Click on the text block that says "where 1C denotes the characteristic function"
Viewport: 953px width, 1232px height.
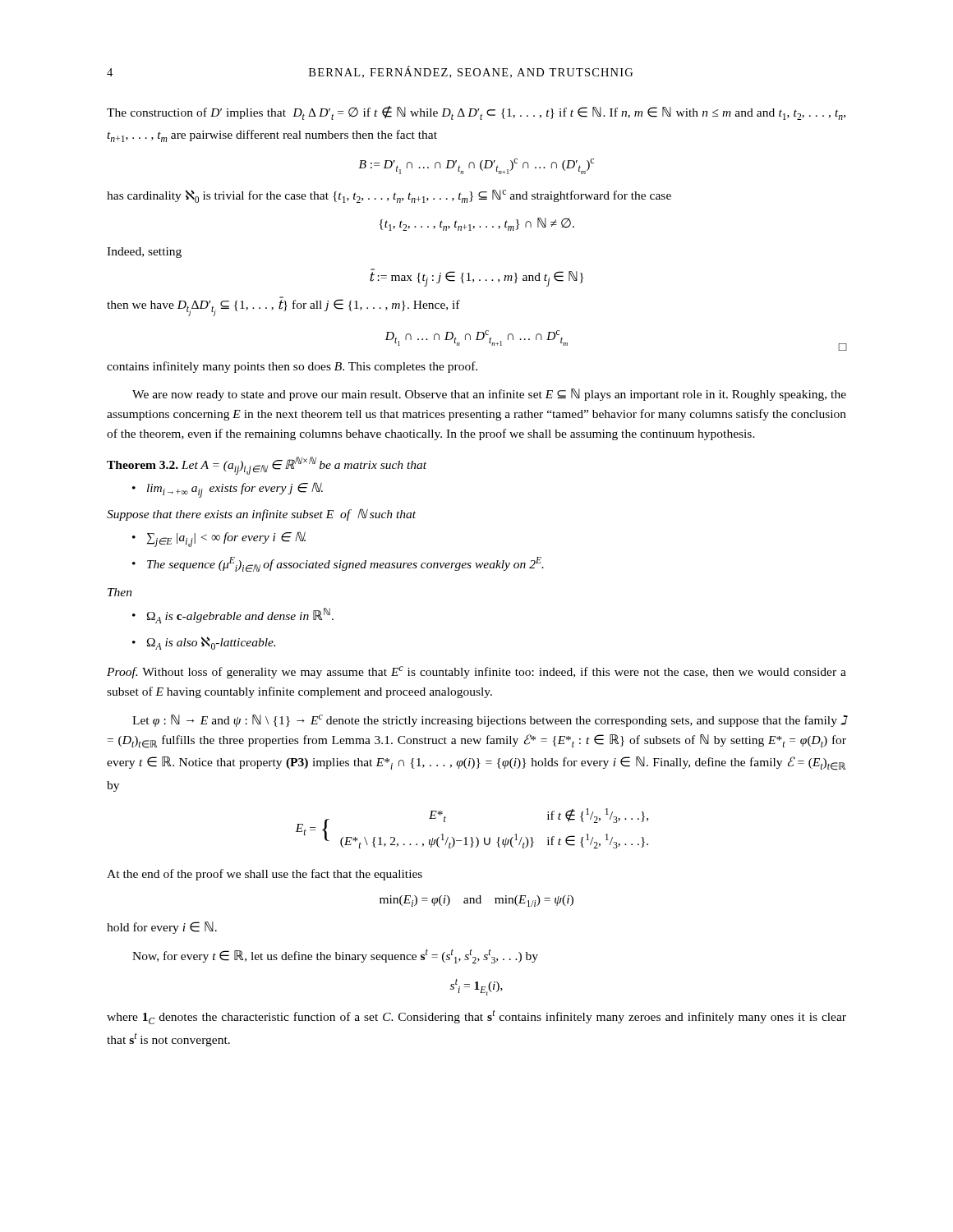476,1028
